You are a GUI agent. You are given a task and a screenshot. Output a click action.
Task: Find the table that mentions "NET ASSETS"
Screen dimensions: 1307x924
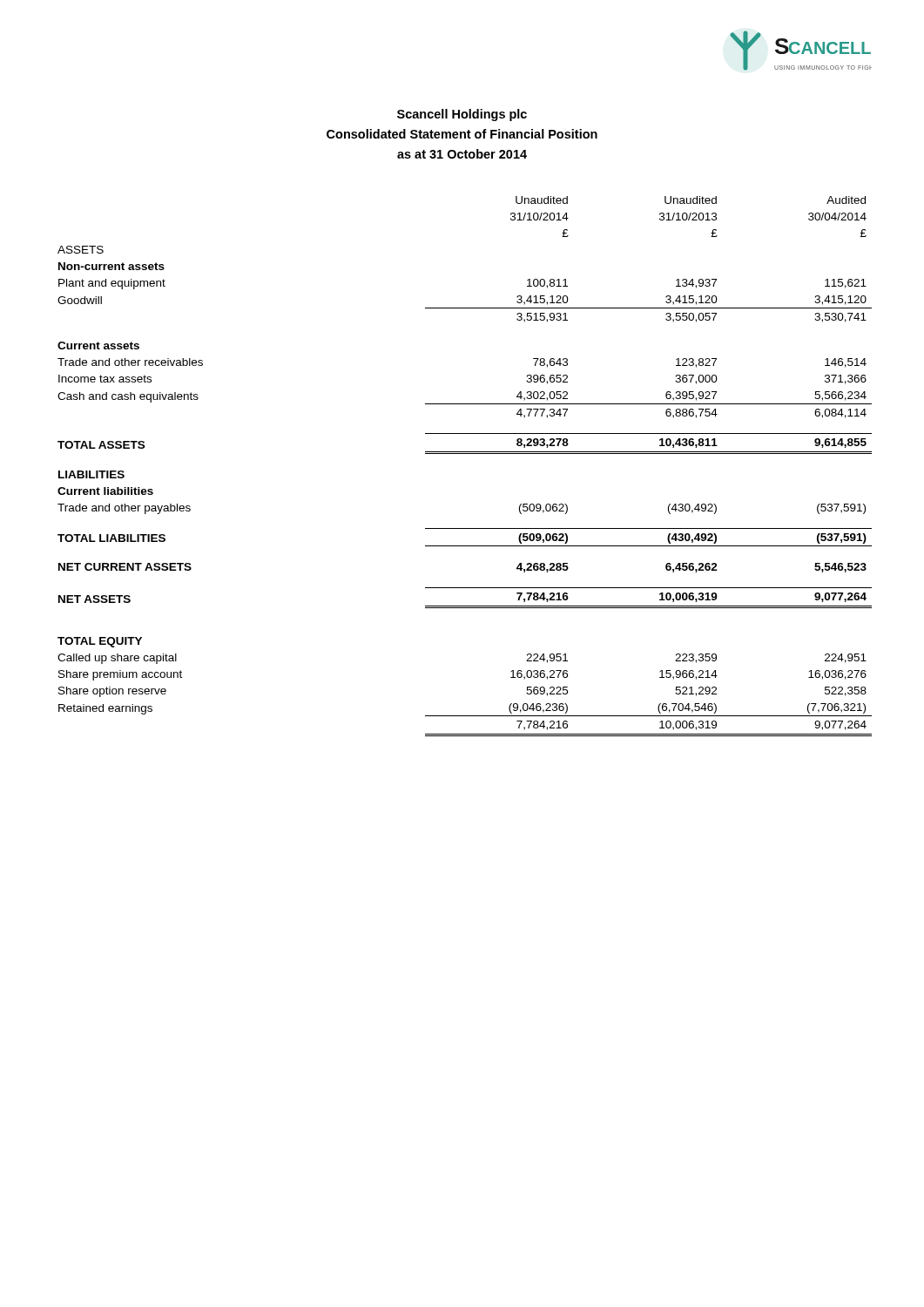(x=462, y=464)
